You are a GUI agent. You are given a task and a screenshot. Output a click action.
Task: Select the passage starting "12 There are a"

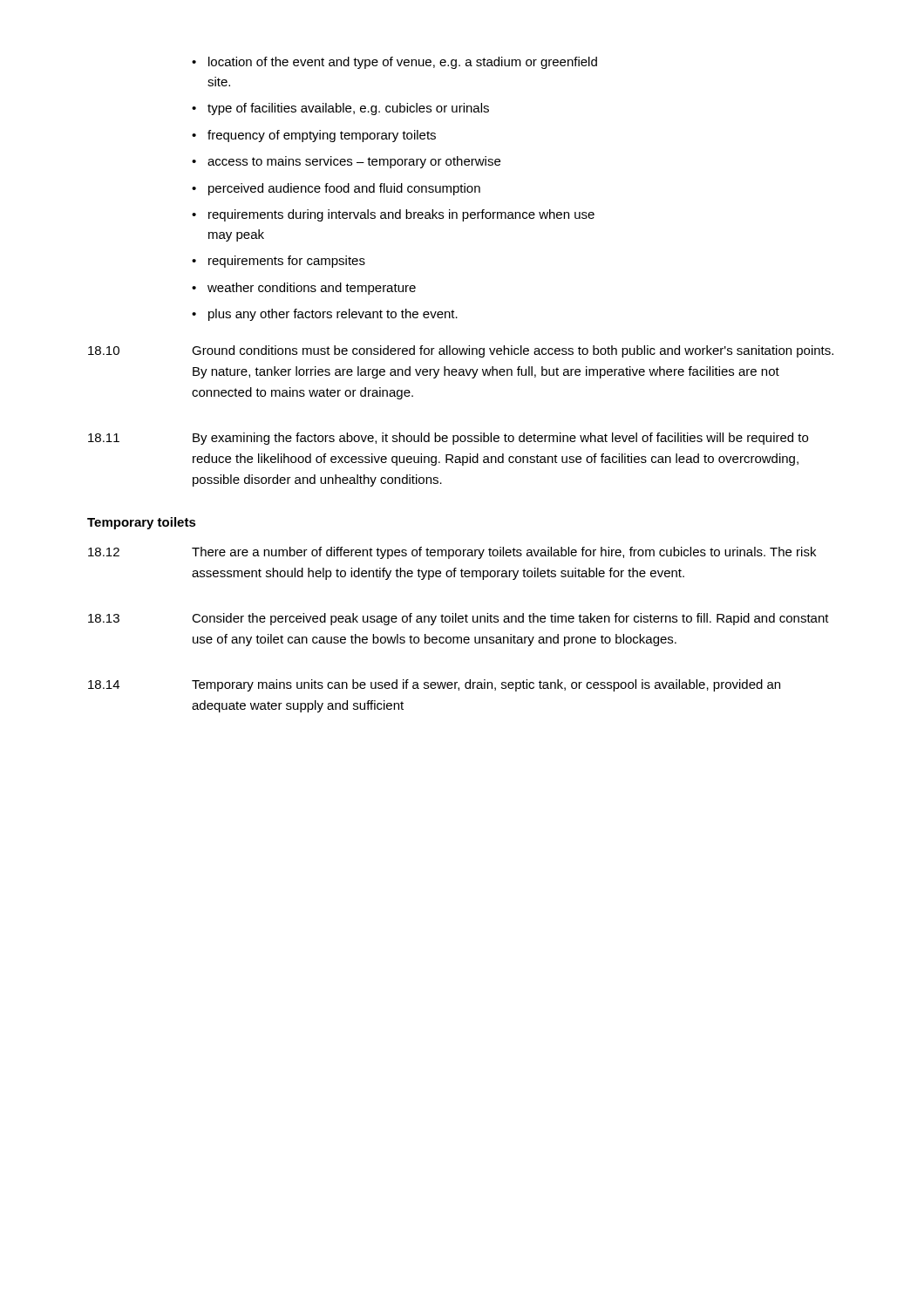[462, 562]
